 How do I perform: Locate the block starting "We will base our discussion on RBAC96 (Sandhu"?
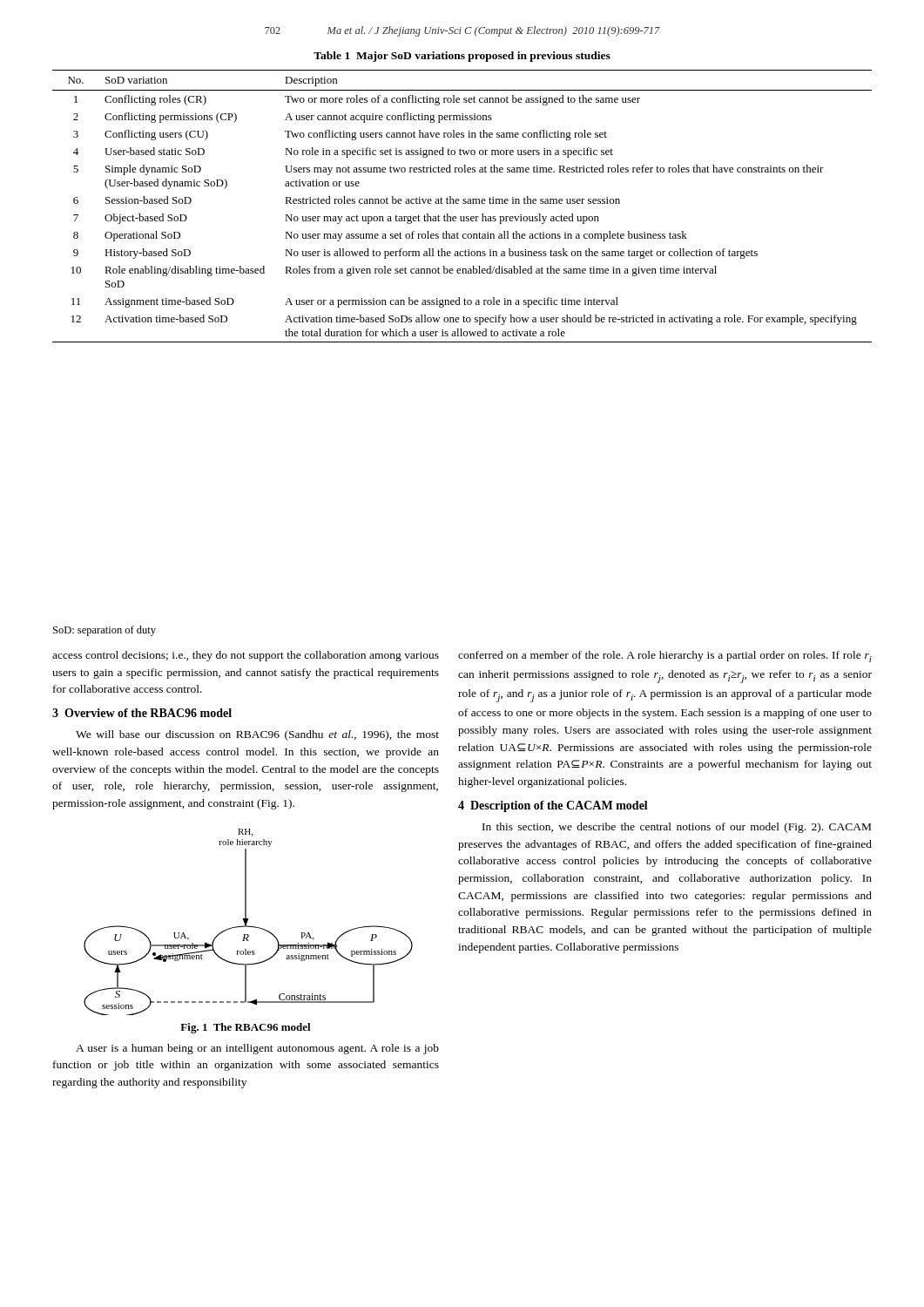click(x=246, y=769)
